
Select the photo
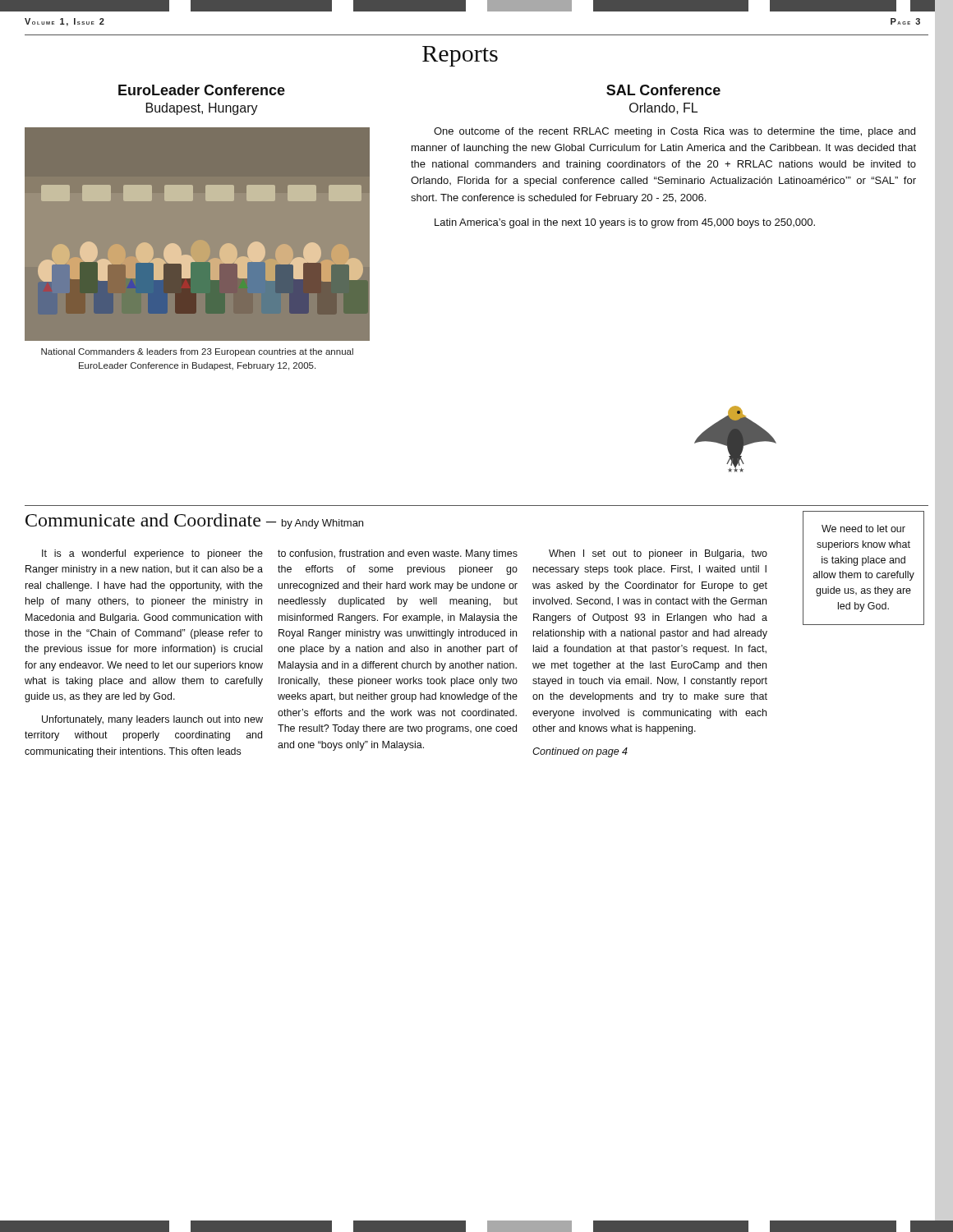click(197, 234)
